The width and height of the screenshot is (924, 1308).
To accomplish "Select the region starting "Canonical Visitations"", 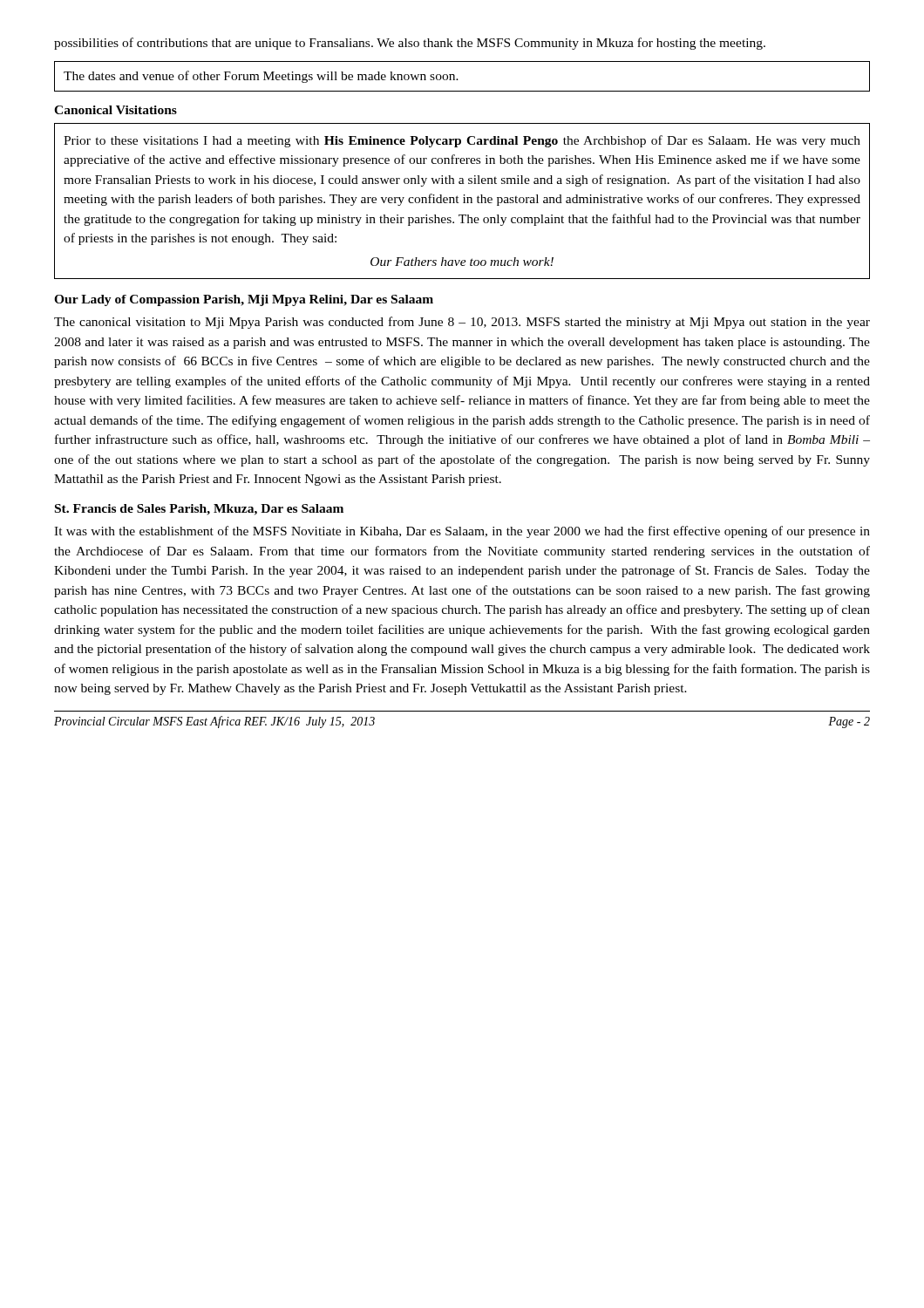I will 115,109.
